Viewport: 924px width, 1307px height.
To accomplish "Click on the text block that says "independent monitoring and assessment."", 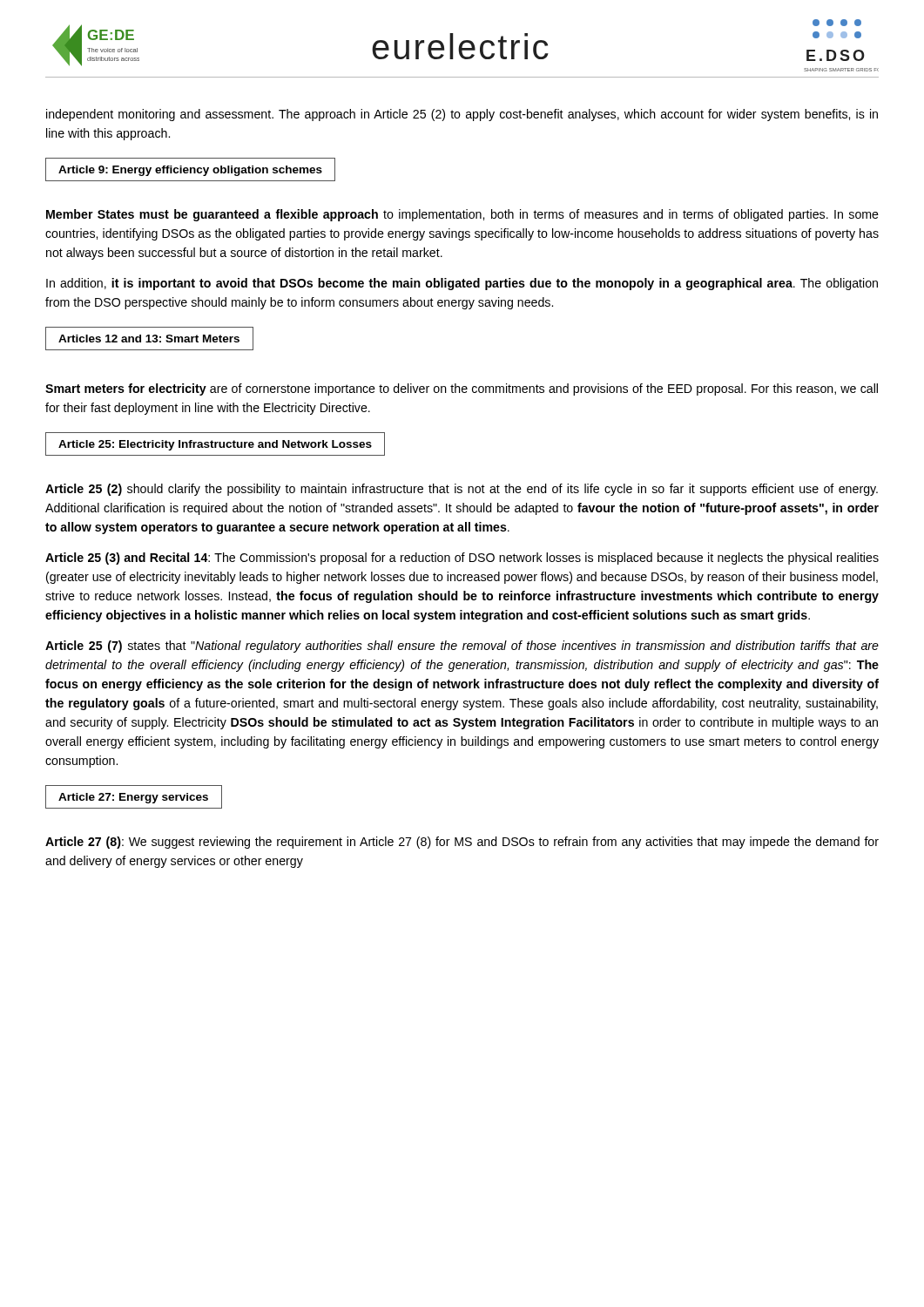I will 462,124.
